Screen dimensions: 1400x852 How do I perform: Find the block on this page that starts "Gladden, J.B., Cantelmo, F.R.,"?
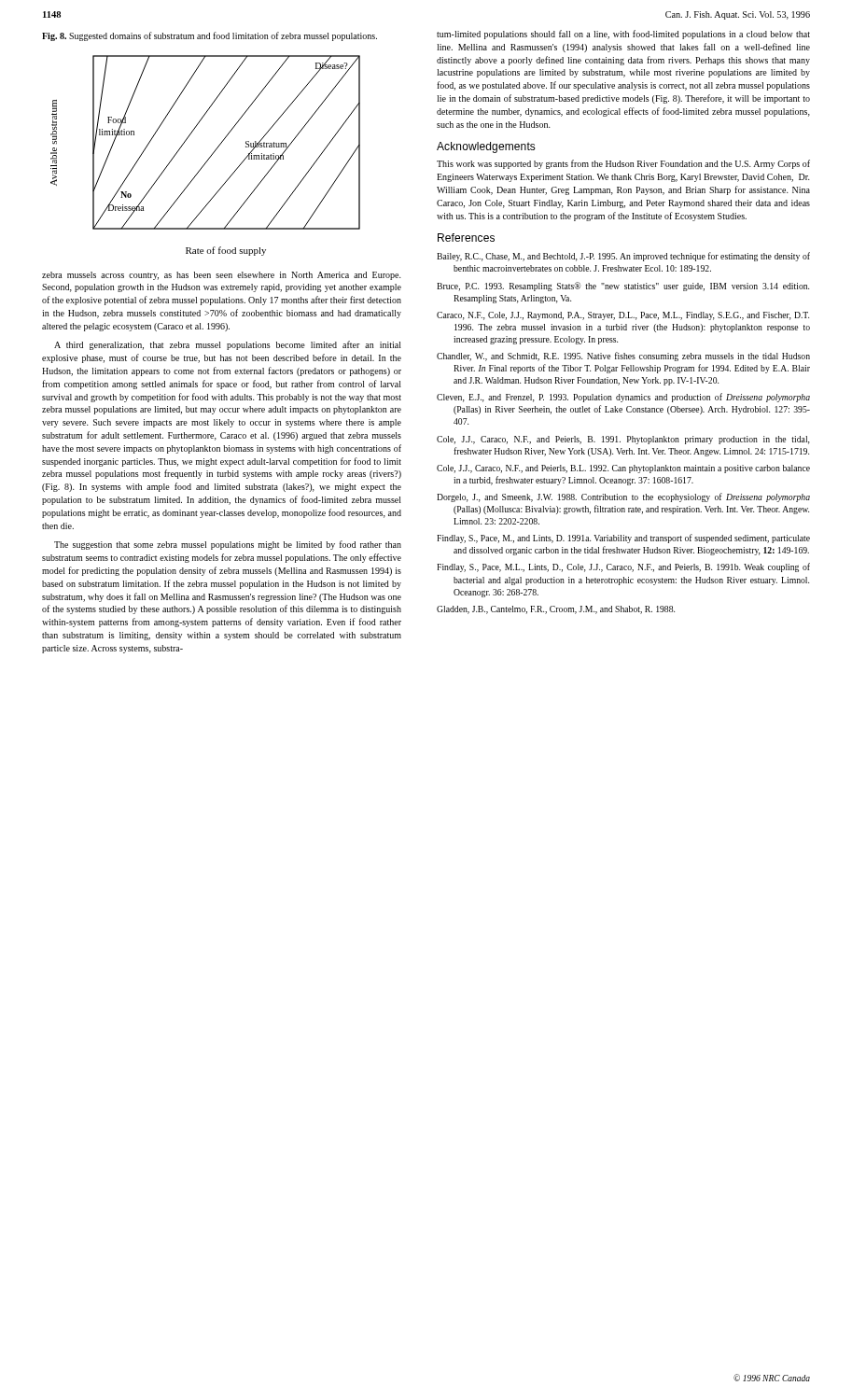623,609
